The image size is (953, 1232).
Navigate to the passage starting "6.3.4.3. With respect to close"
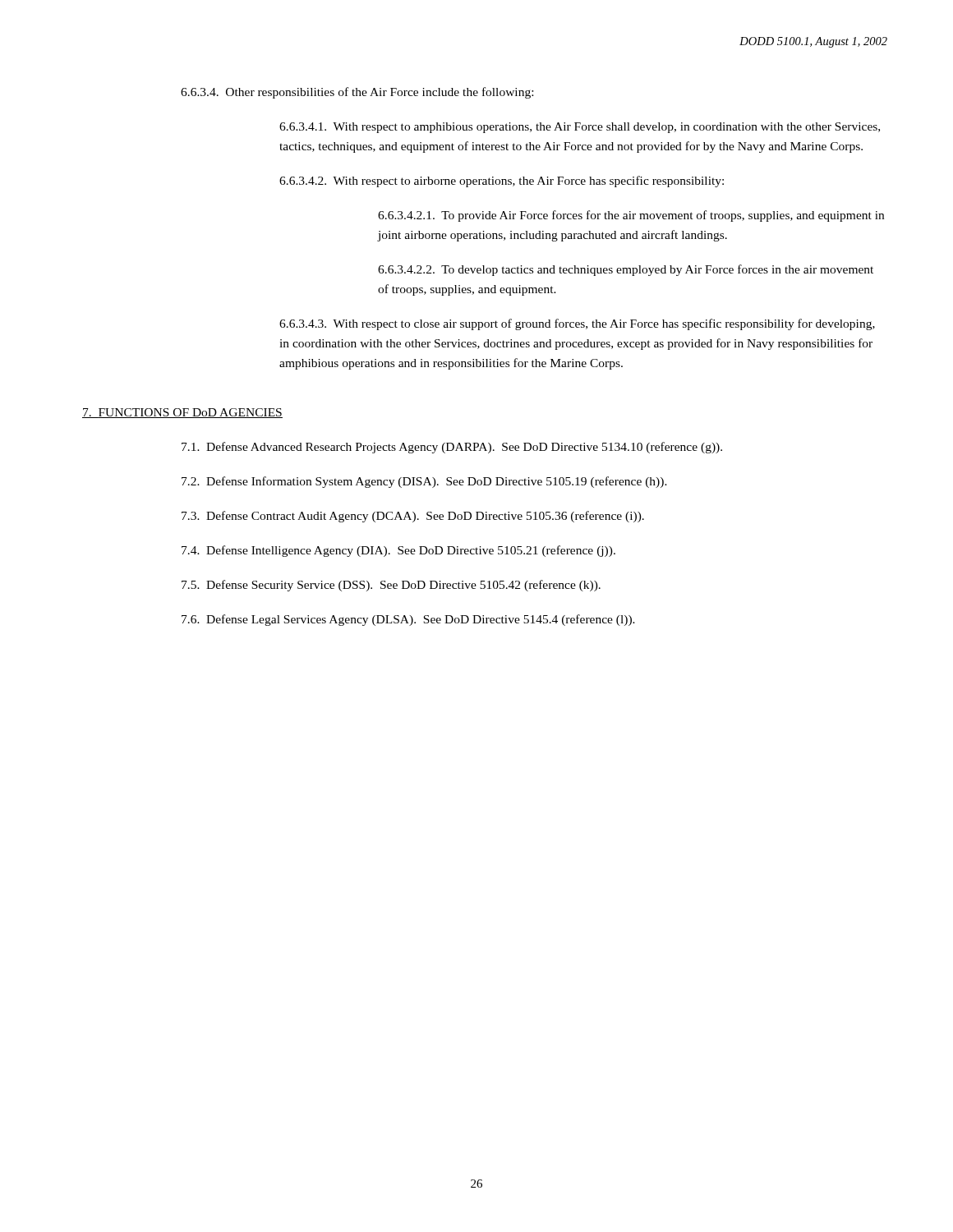pyautogui.click(x=577, y=343)
